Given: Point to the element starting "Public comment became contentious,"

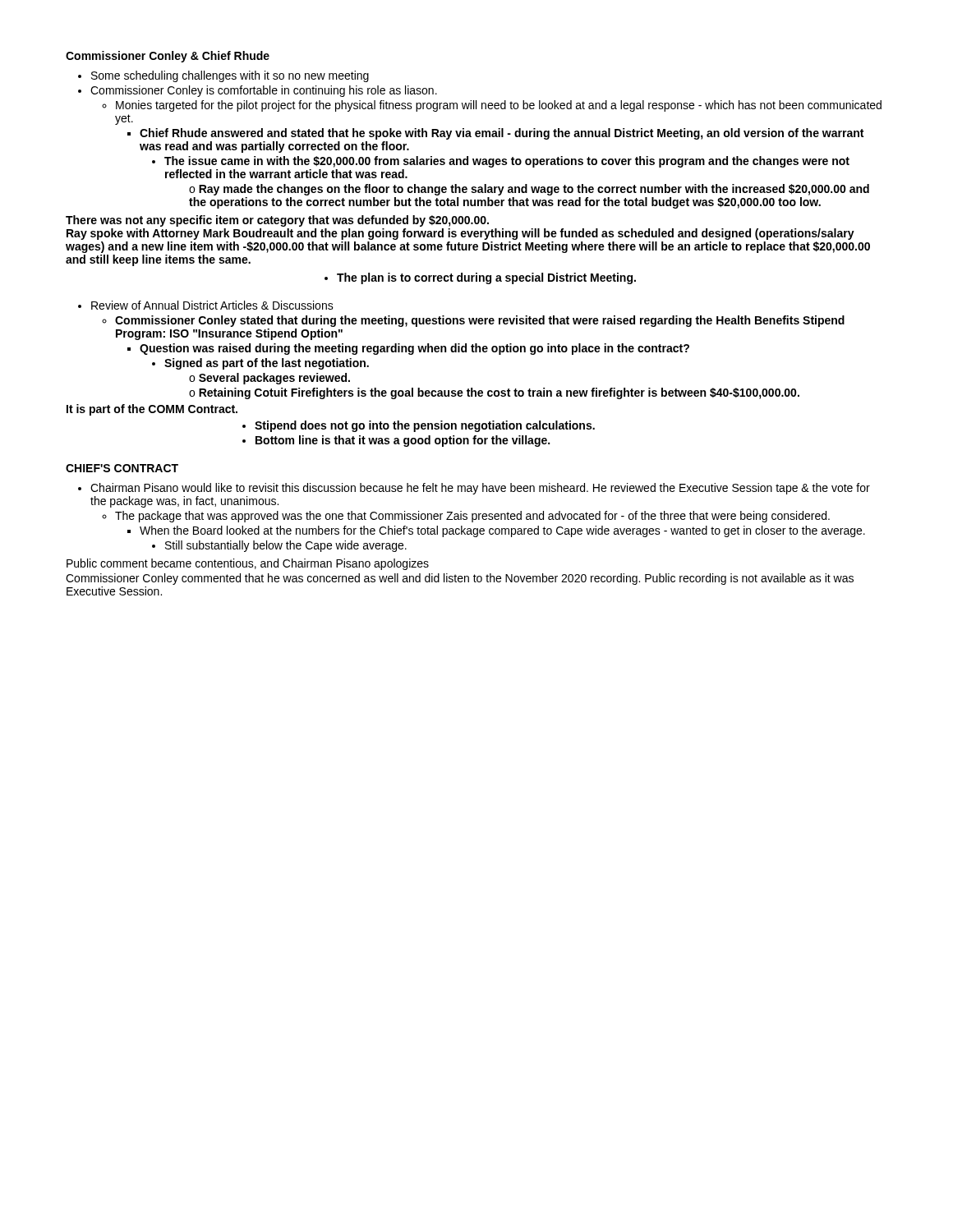Looking at the screenshot, I should [x=247, y=563].
